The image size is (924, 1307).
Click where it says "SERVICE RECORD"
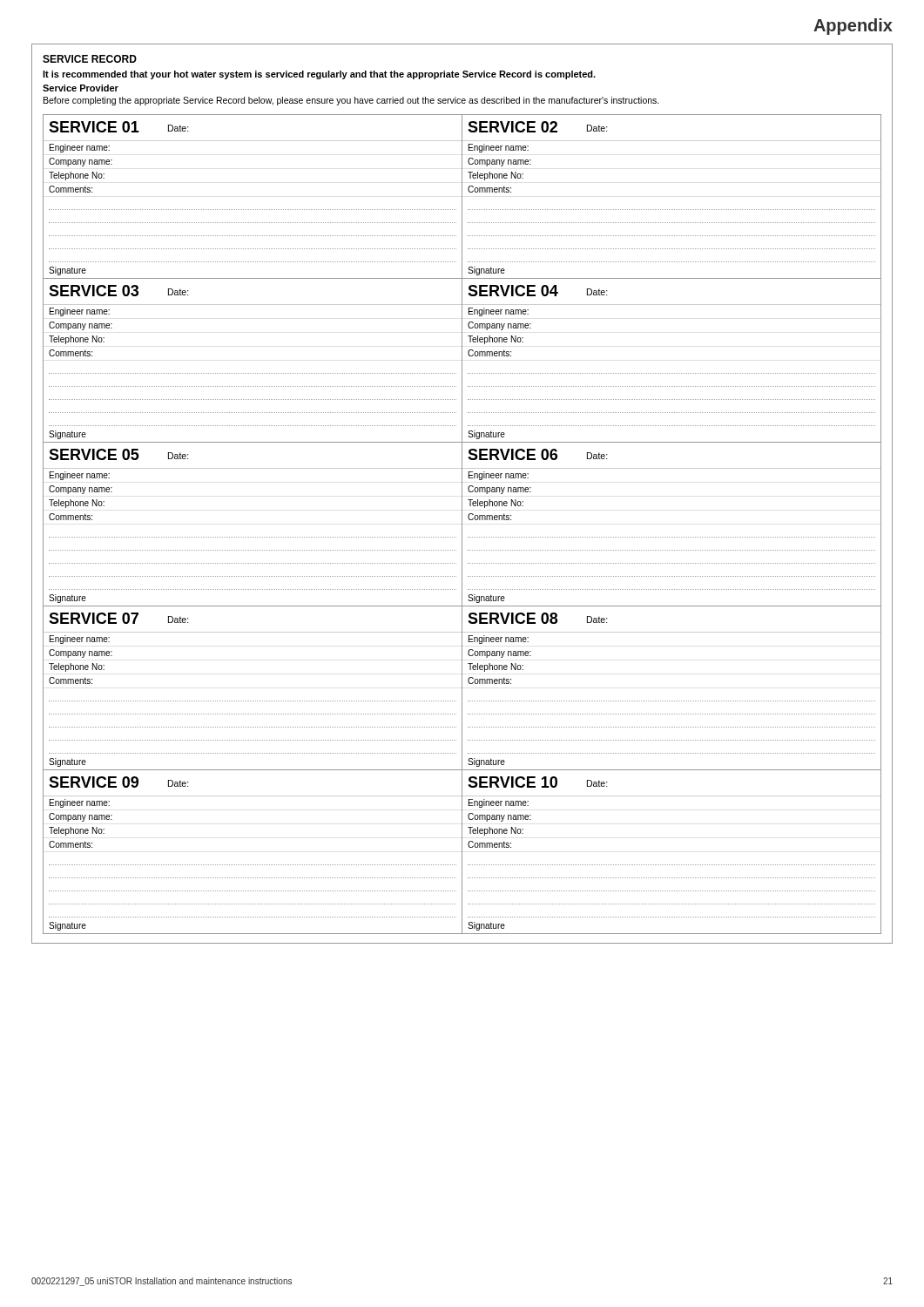[90, 59]
